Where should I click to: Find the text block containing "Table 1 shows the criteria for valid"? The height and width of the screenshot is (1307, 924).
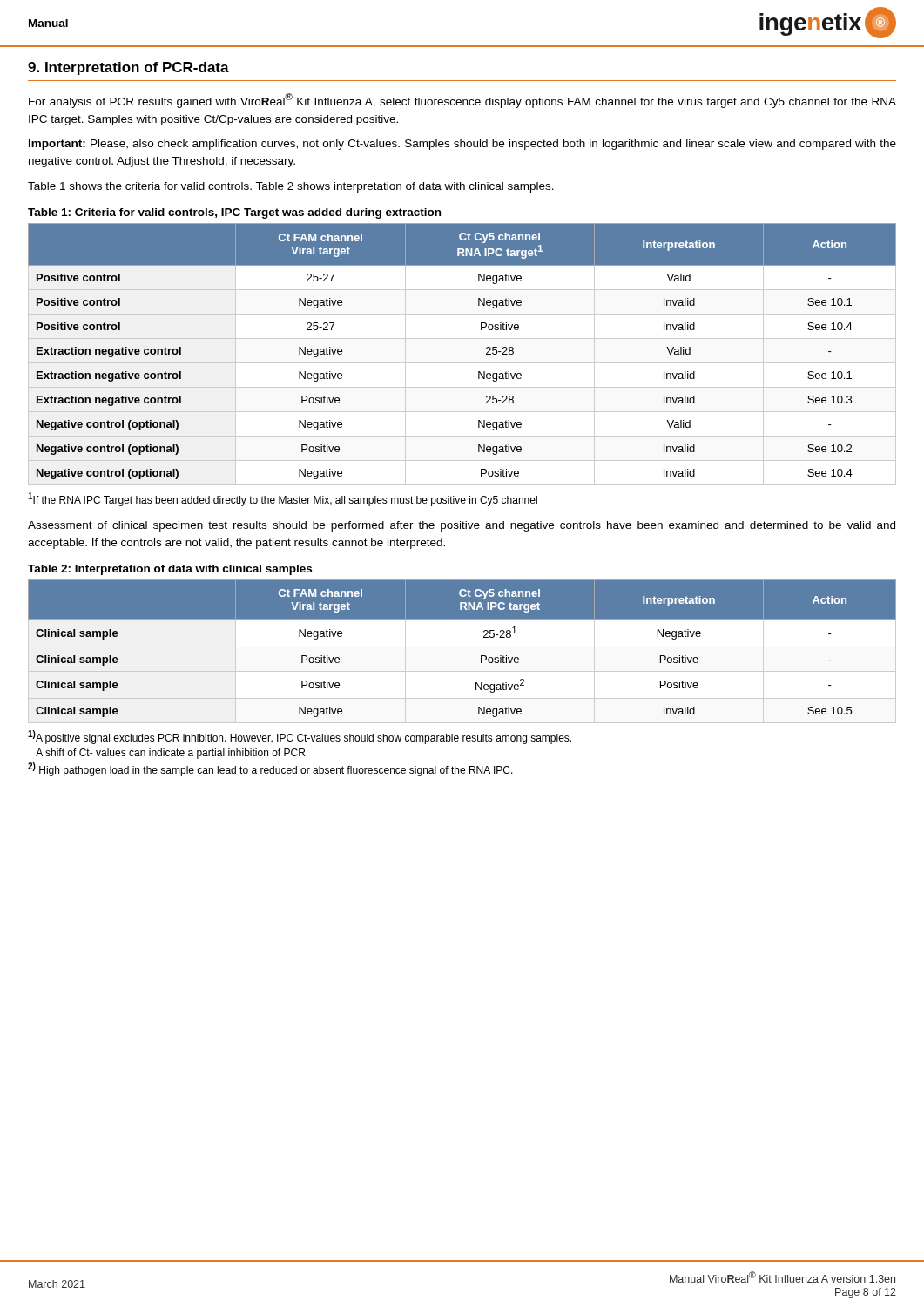coord(291,186)
